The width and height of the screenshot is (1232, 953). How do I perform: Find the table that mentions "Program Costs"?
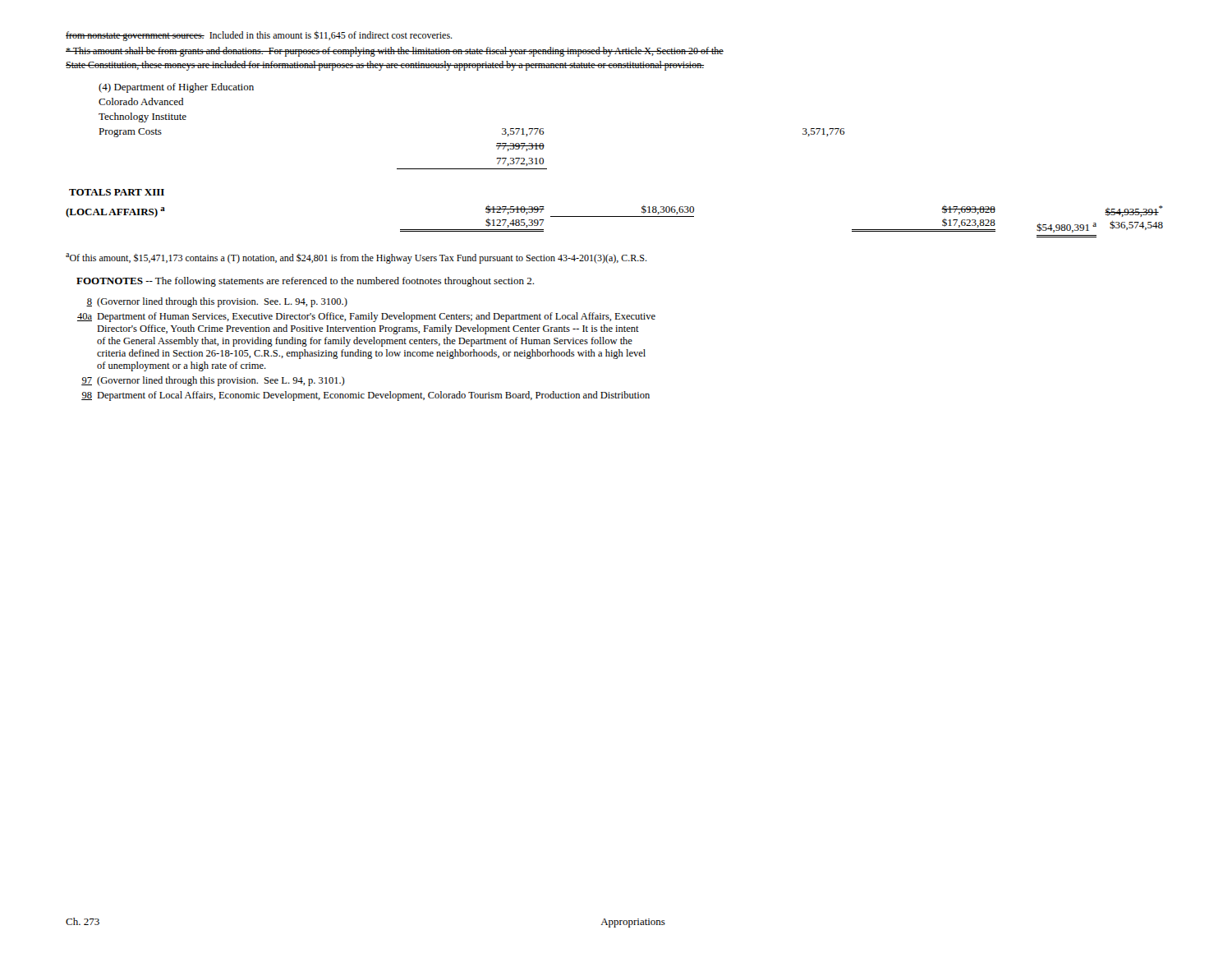[x=616, y=159]
